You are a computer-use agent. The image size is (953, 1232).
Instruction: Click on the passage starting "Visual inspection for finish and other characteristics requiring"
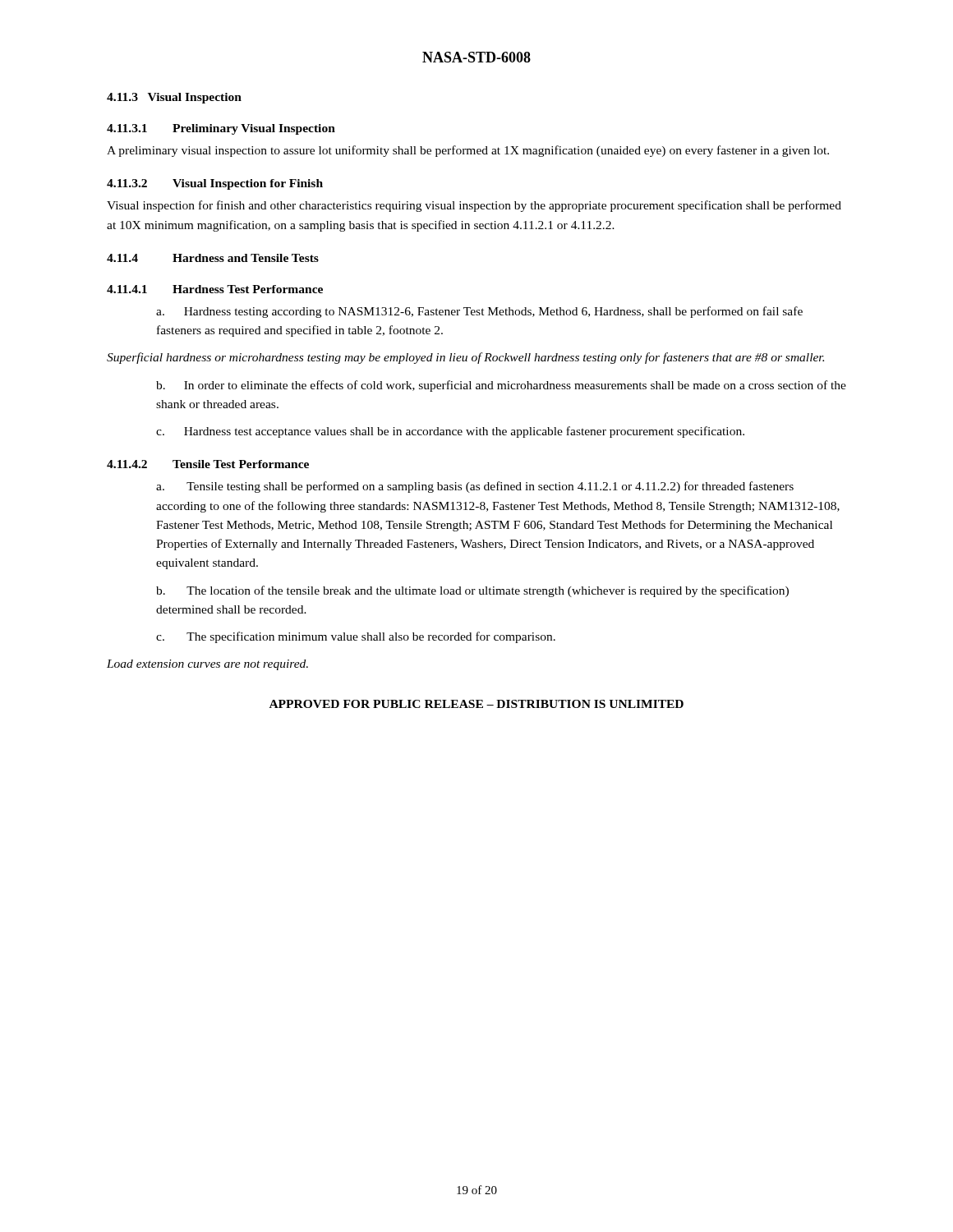point(474,215)
